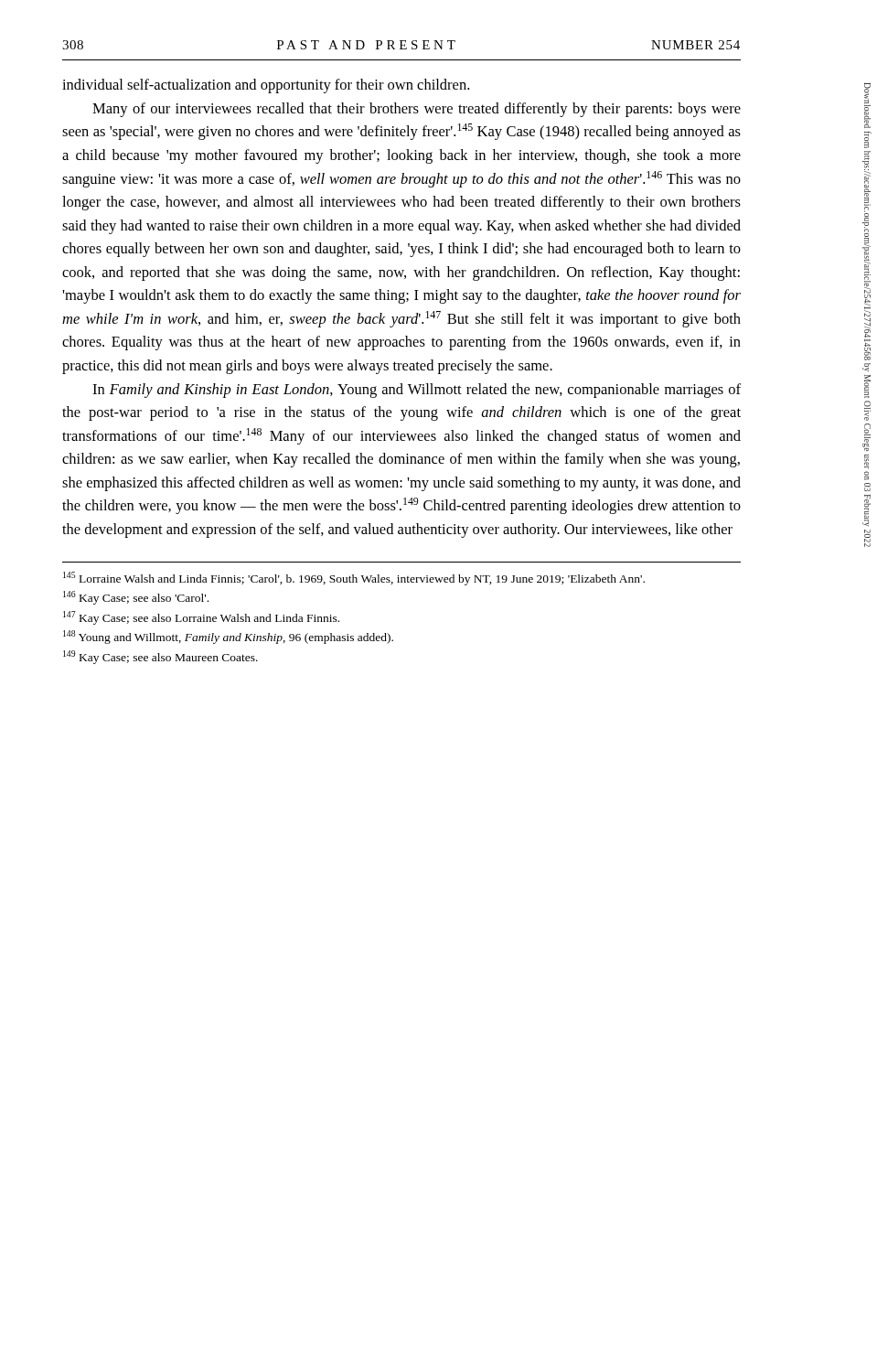Viewport: 877px width, 1372px height.
Task: Locate the text block starting "147 Kay Case; see also Lorraine Walsh and"
Action: point(201,617)
